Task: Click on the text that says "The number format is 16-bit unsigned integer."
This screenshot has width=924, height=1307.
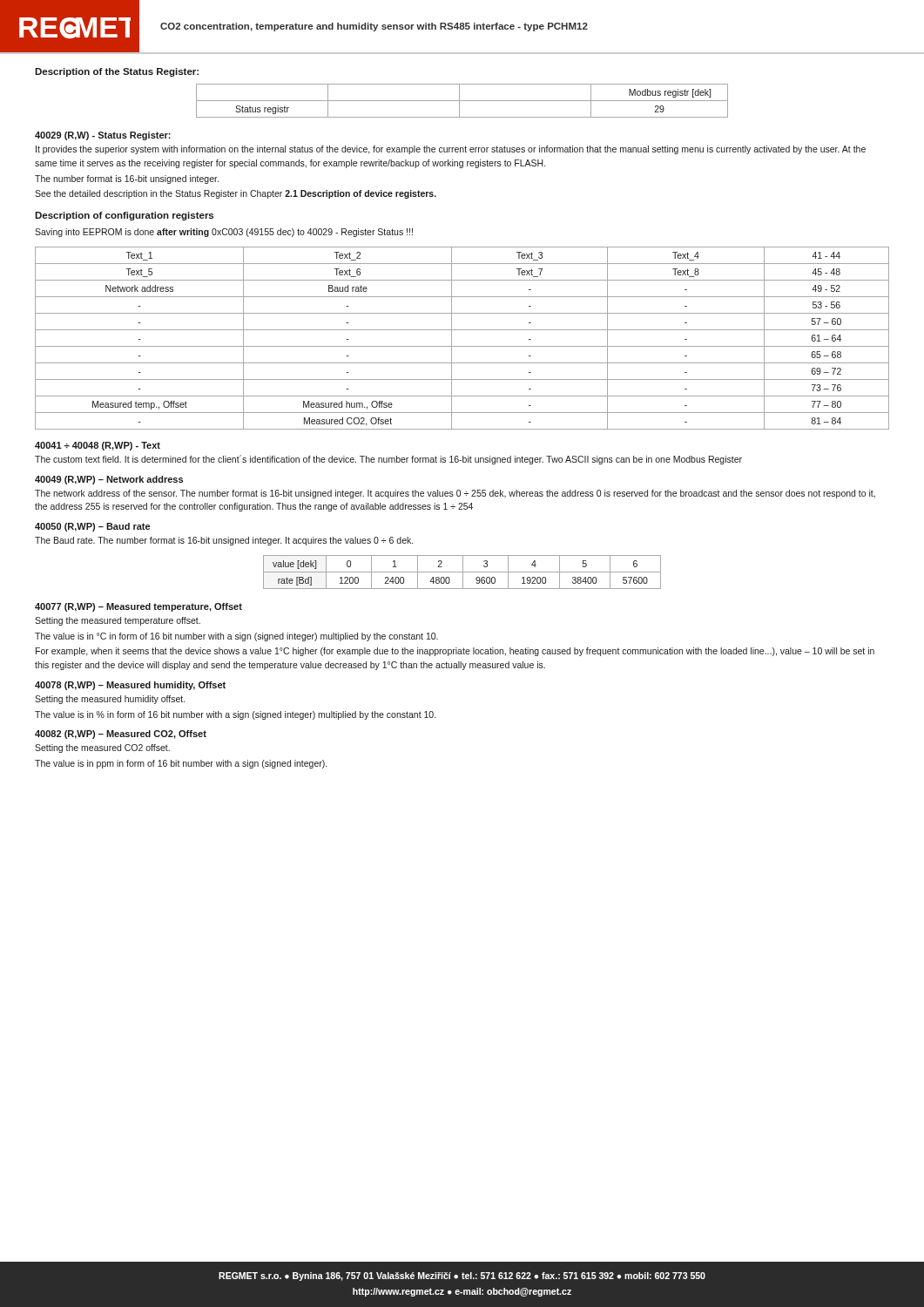Action: 127,178
